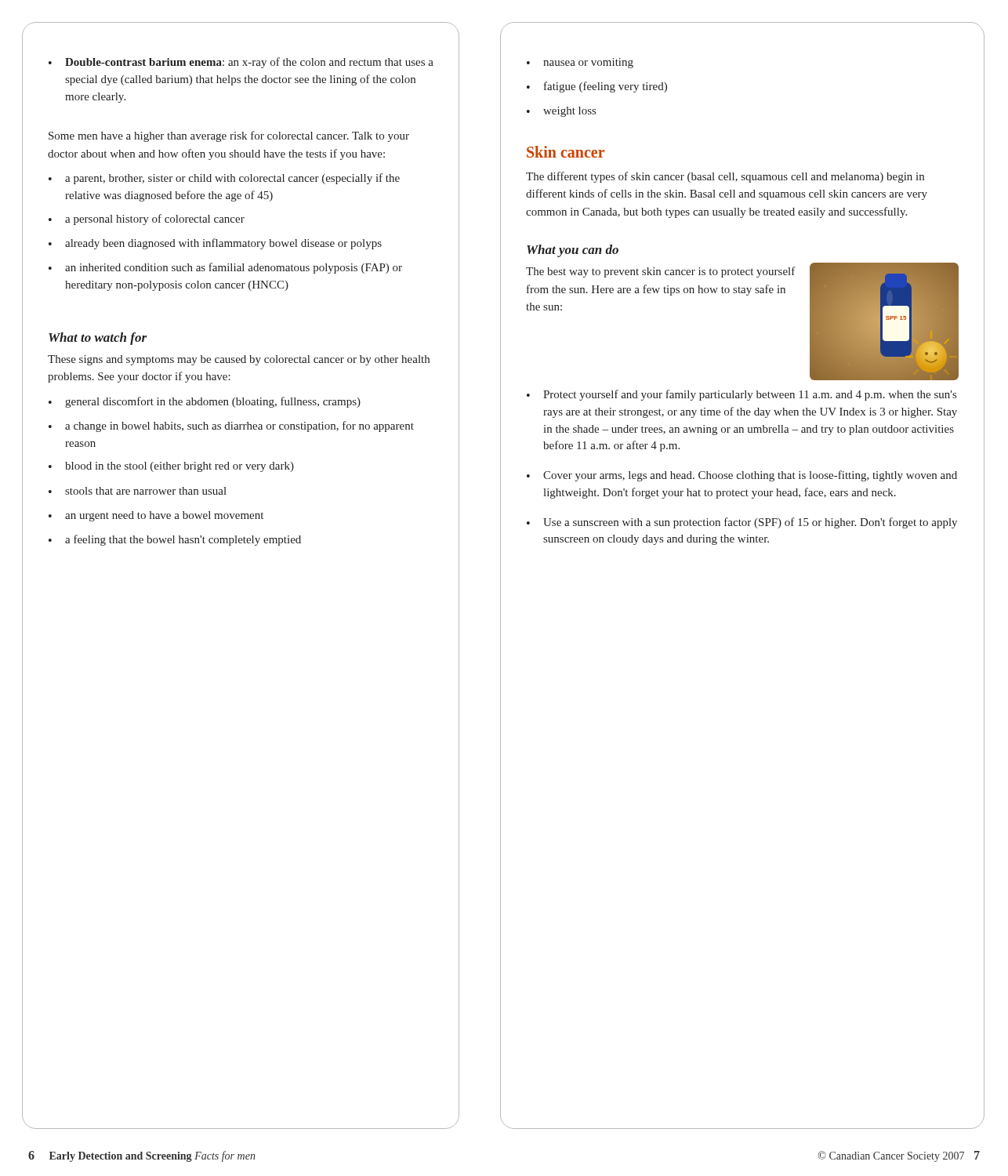Navigate to the text starting "The different types of"
Screen dimensions: 1176x1008
742,194
